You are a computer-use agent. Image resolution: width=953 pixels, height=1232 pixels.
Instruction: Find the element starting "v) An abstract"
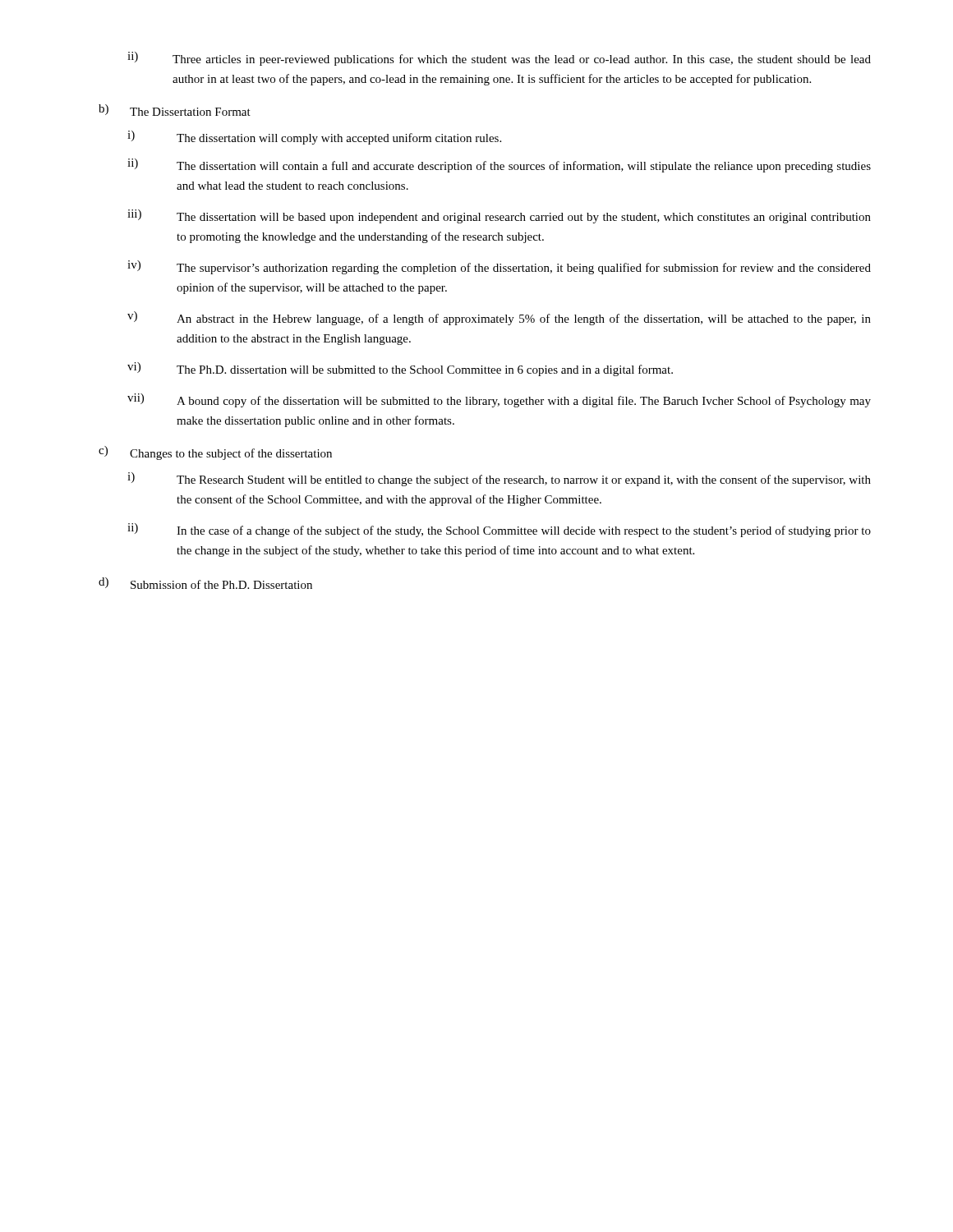pyautogui.click(x=499, y=329)
